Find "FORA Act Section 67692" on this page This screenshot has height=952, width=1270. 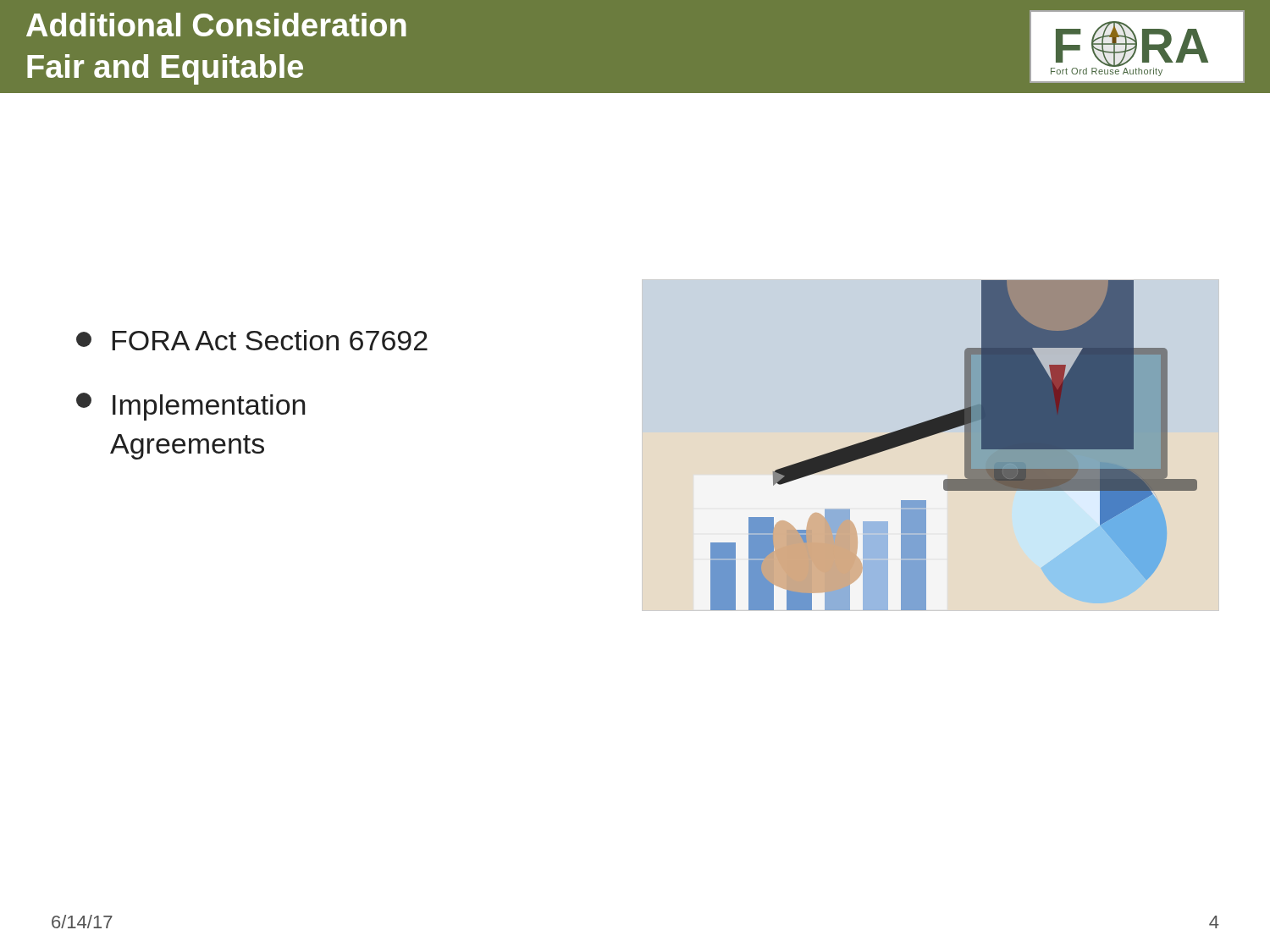tap(252, 341)
